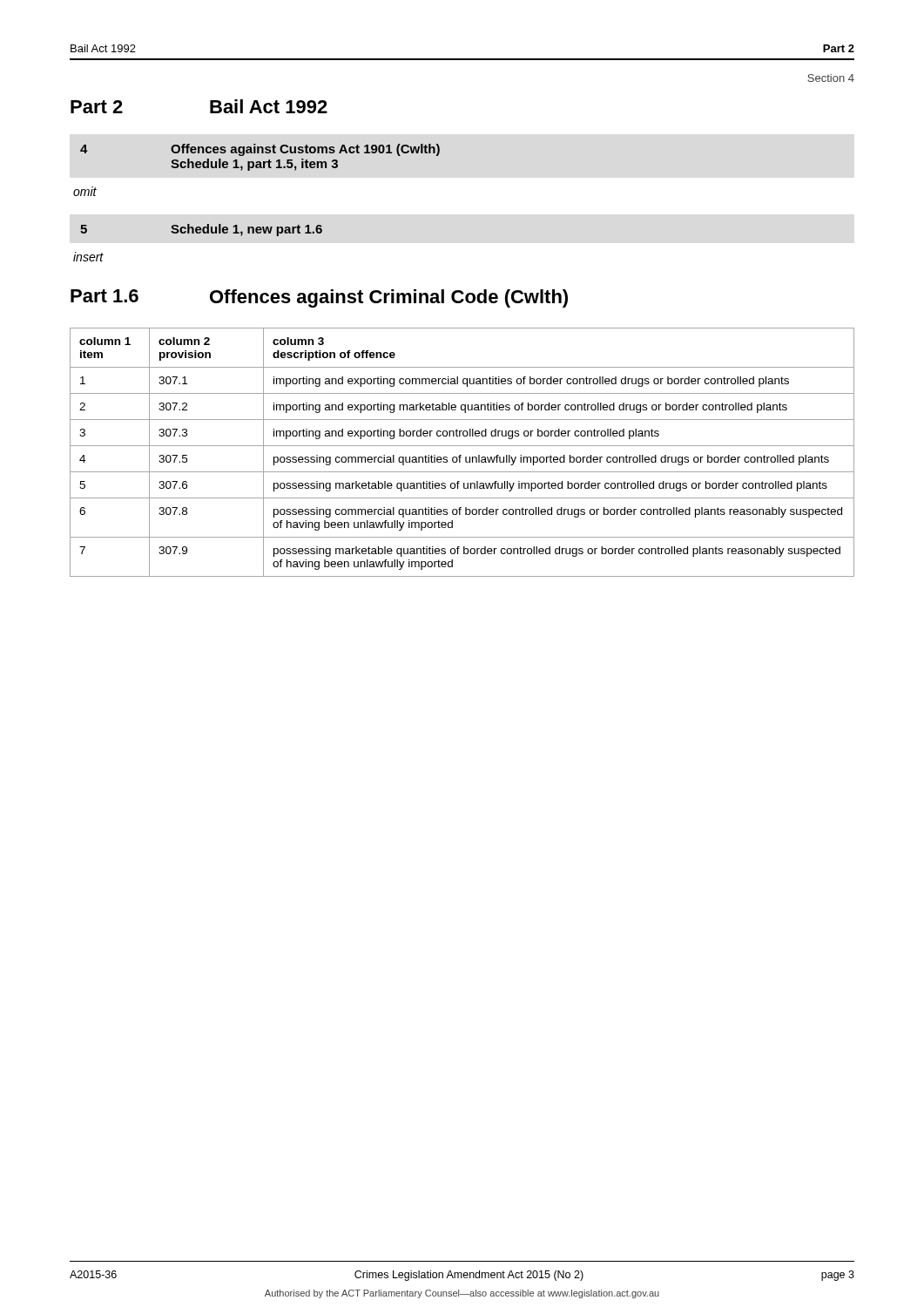
Task: Select the footnote
Action: point(462,1293)
